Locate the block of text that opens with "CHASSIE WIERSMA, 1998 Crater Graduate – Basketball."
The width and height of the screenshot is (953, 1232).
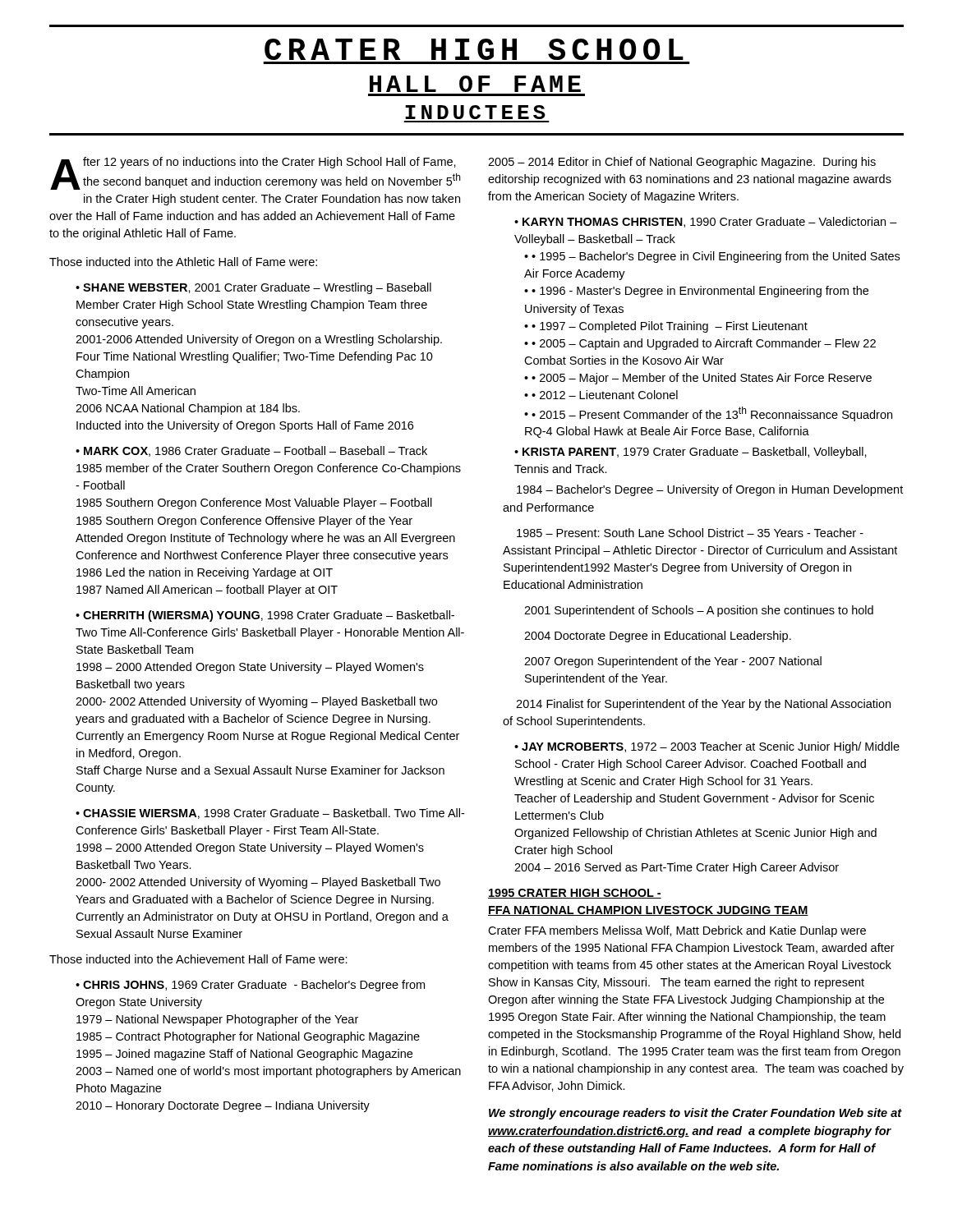click(270, 873)
